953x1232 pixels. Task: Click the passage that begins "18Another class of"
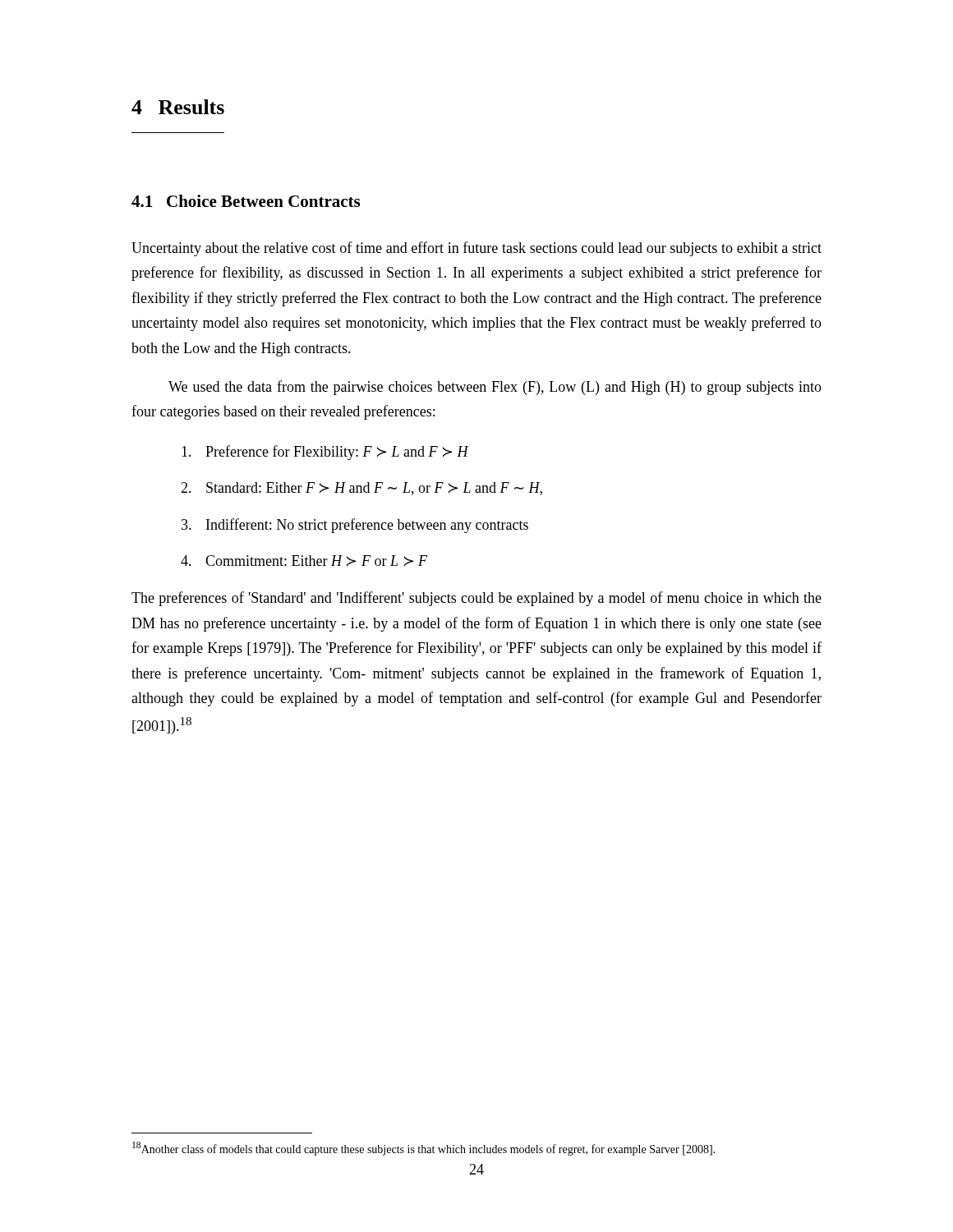tap(424, 1148)
